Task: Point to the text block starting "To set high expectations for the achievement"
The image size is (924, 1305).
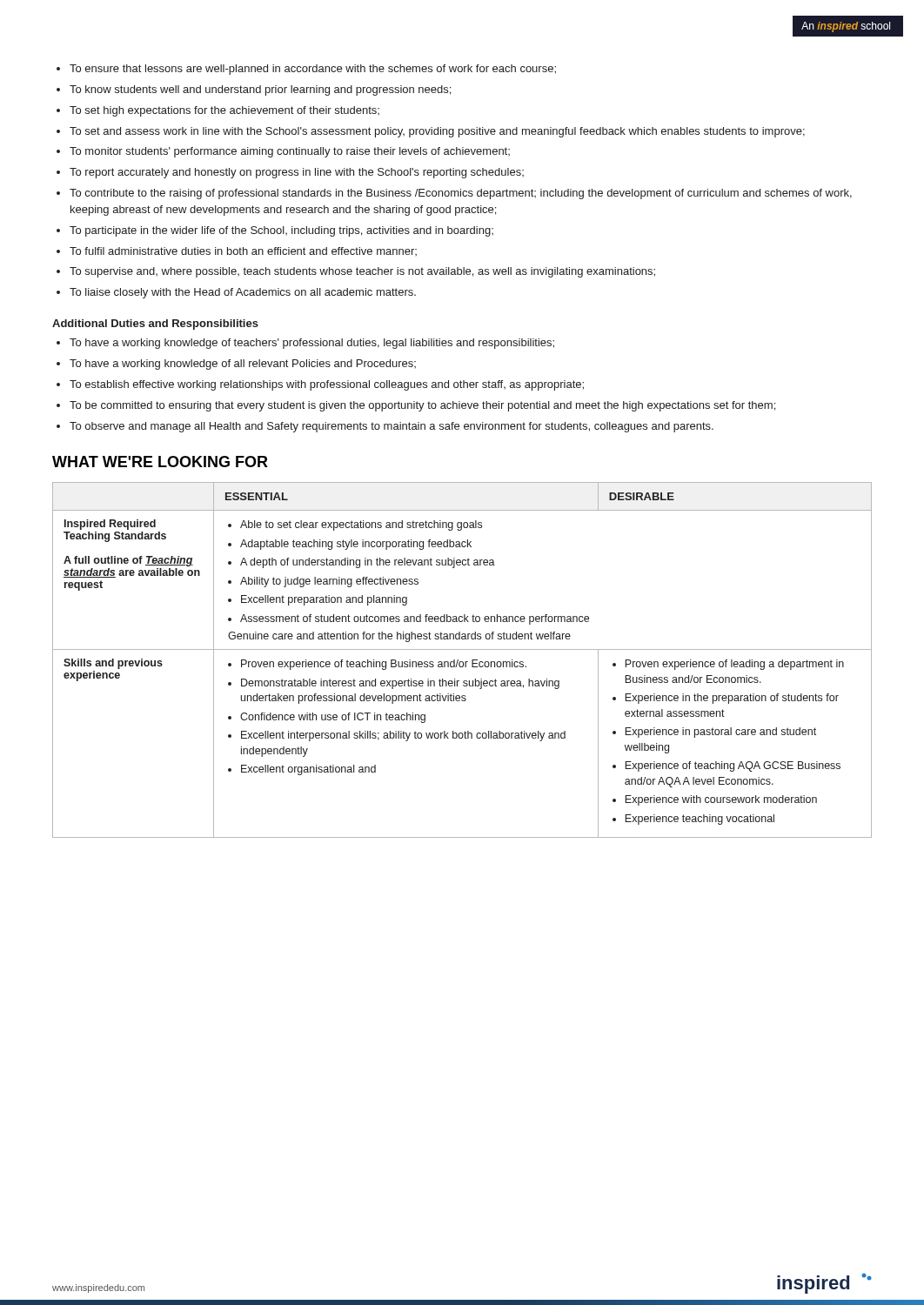Action: point(225,110)
